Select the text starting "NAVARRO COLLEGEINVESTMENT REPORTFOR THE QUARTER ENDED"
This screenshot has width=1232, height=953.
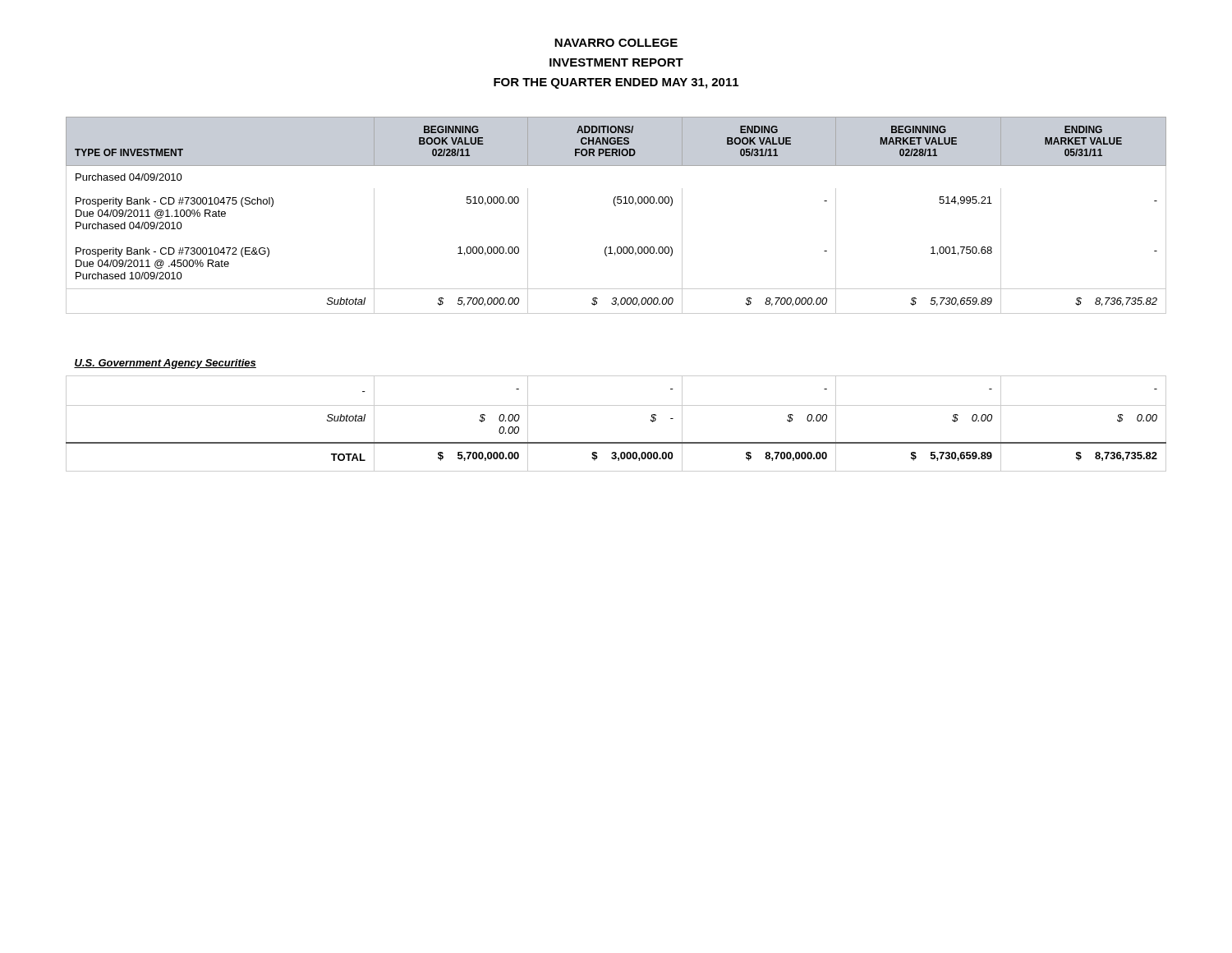coord(616,62)
